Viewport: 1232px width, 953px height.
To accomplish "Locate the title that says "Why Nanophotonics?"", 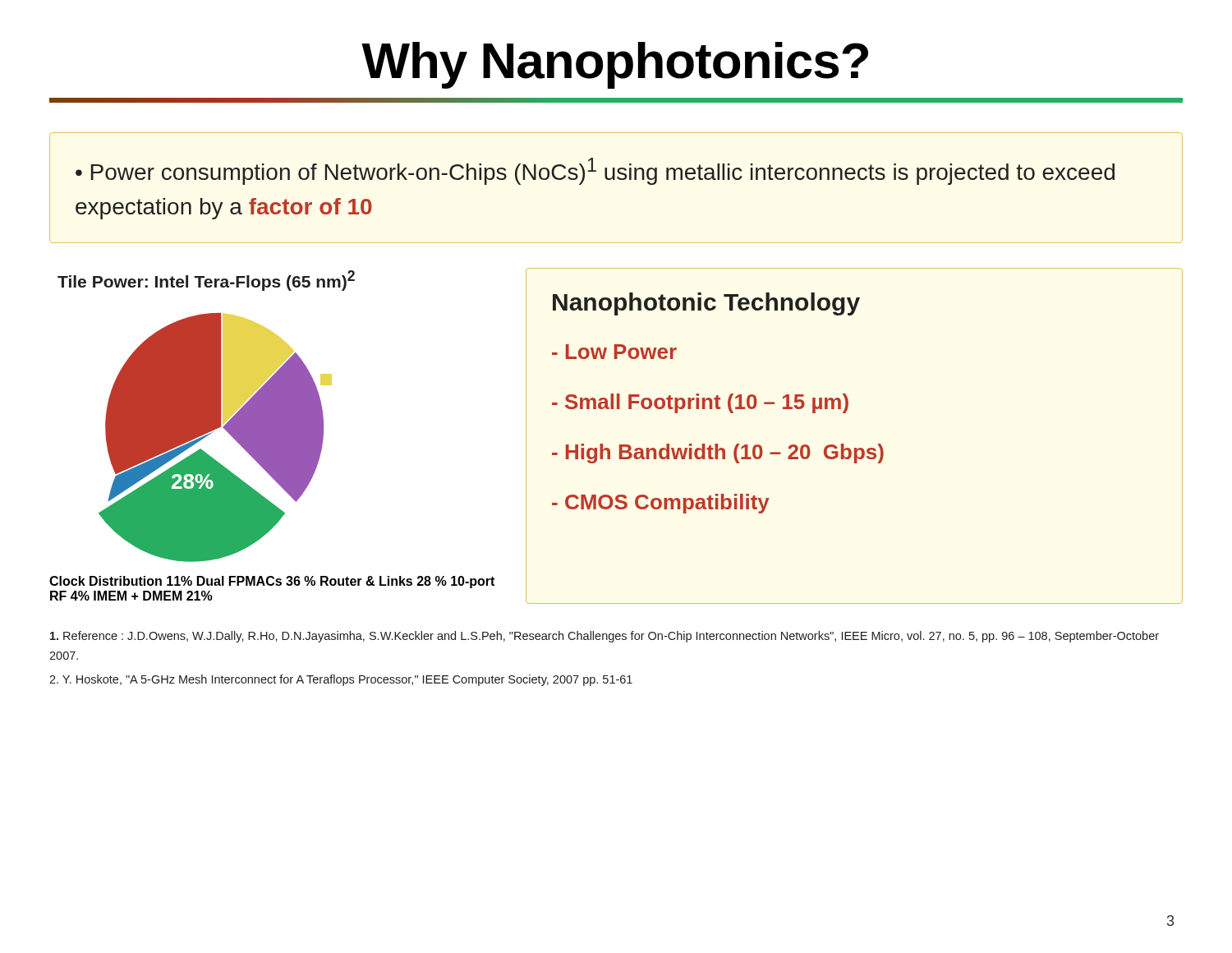I will click(616, 60).
